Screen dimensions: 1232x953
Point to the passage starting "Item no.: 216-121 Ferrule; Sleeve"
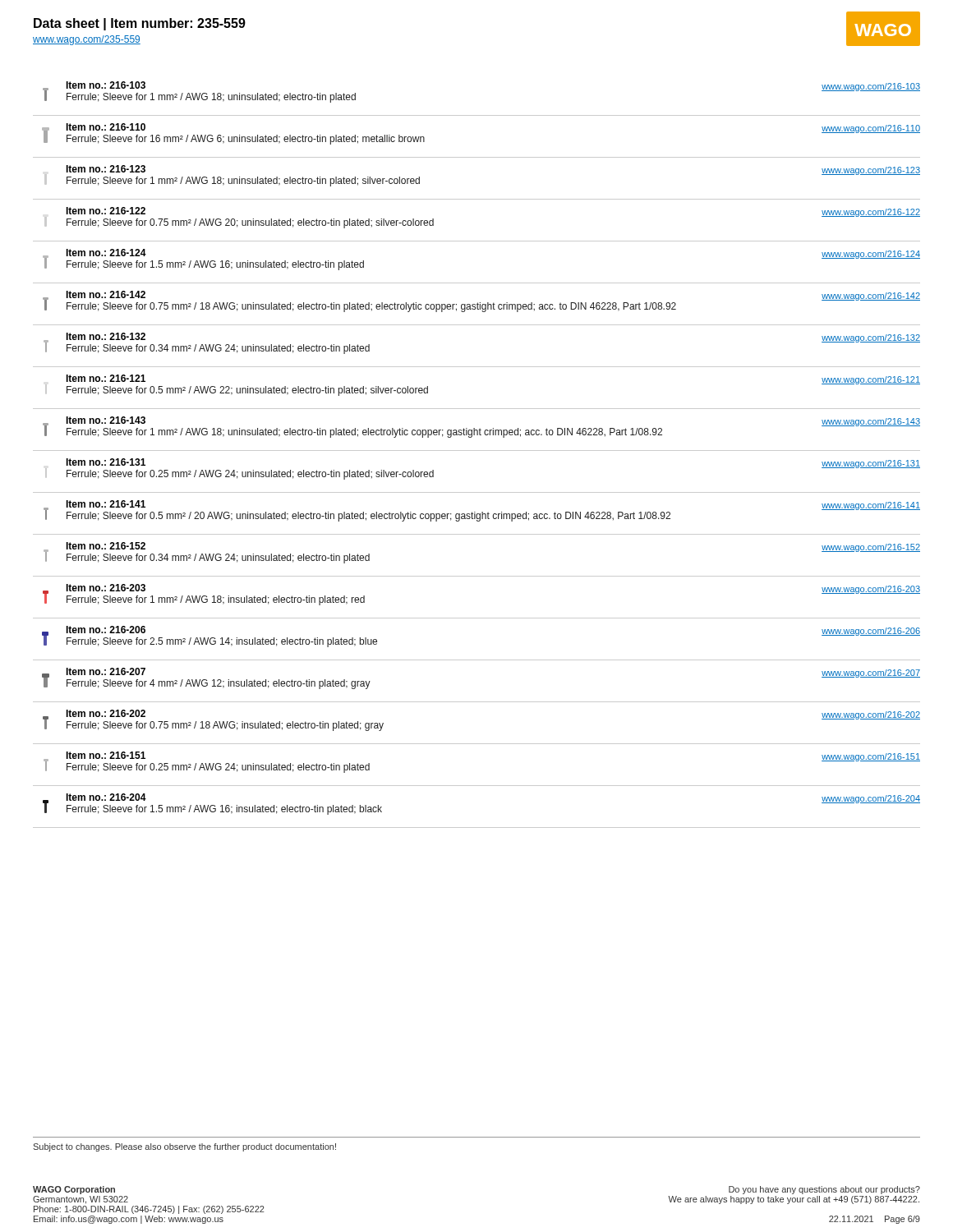pos(129,388)
